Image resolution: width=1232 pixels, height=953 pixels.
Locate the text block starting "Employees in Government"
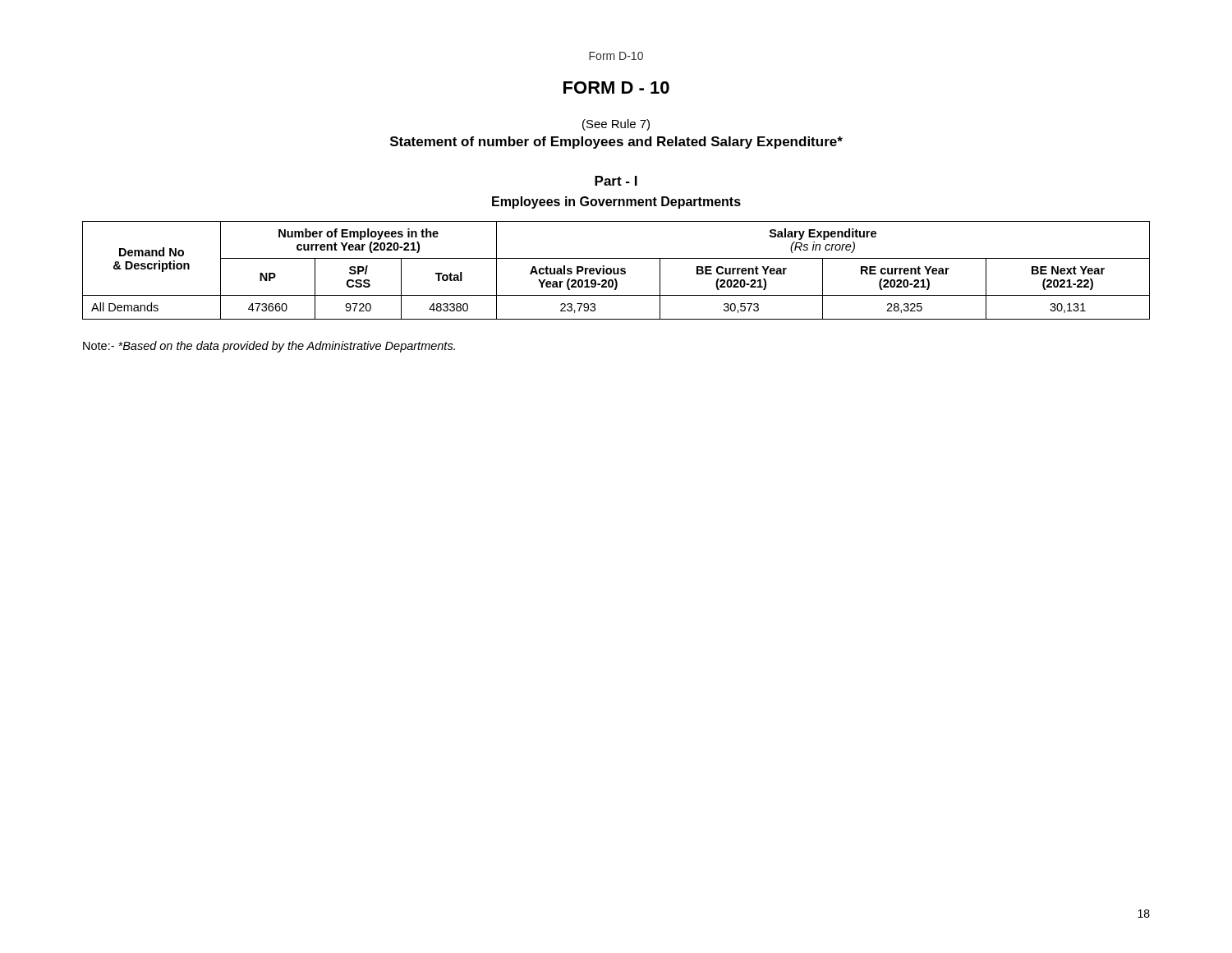coord(616,202)
